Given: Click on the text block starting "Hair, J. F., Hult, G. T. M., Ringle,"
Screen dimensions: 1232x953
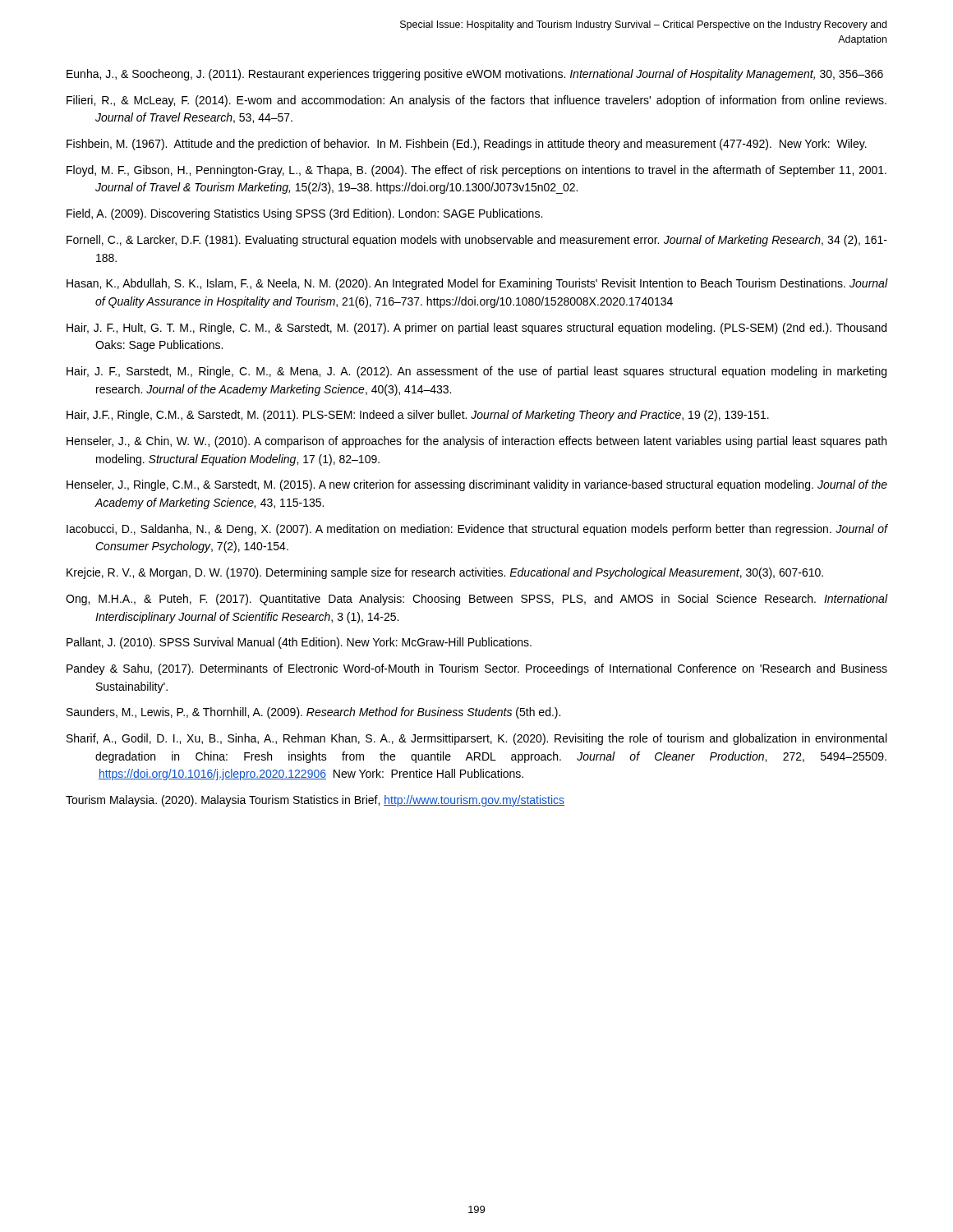Looking at the screenshot, I should tap(476, 336).
